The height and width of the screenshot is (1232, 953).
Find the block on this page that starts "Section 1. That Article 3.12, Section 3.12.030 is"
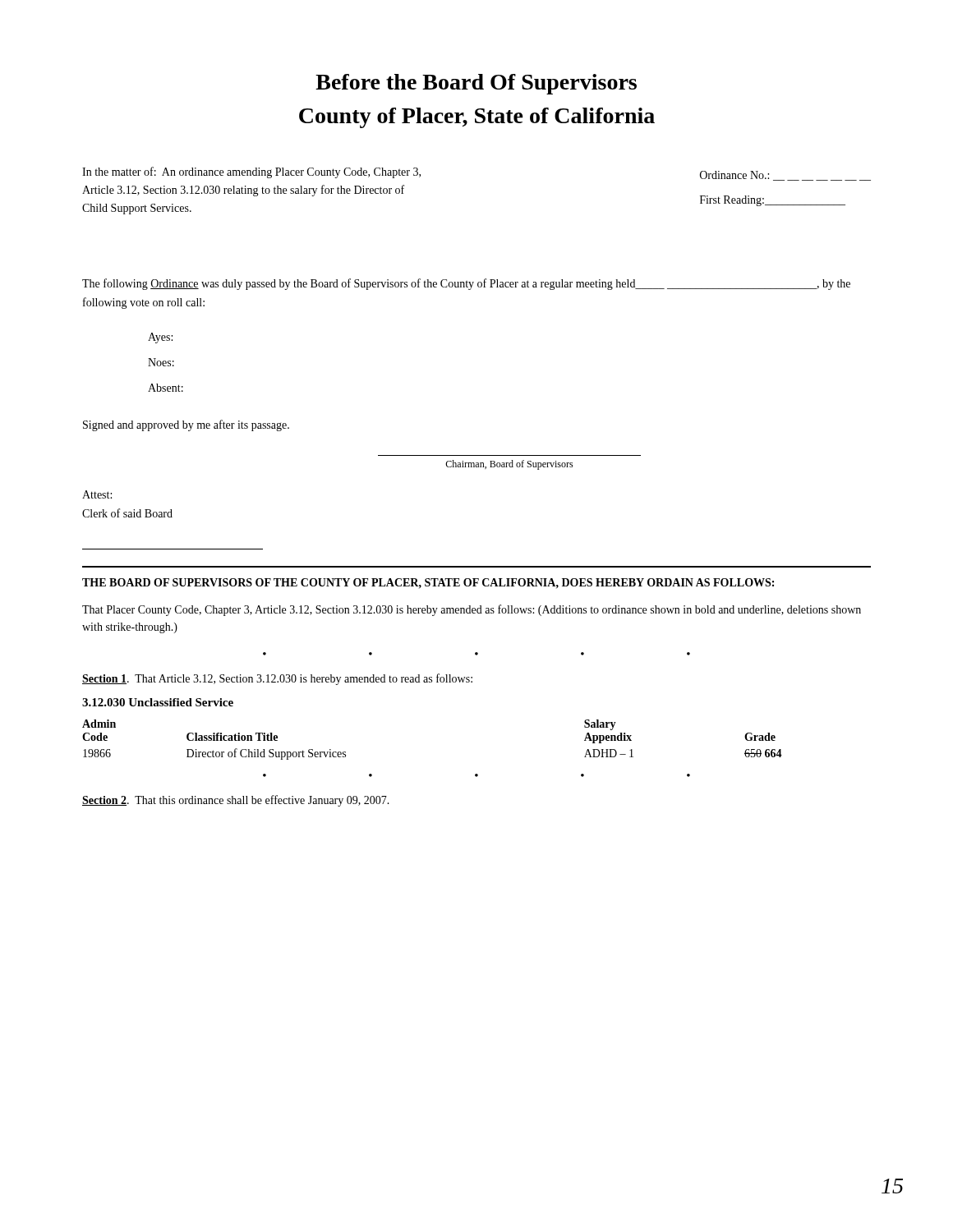[x=278, y=678]
